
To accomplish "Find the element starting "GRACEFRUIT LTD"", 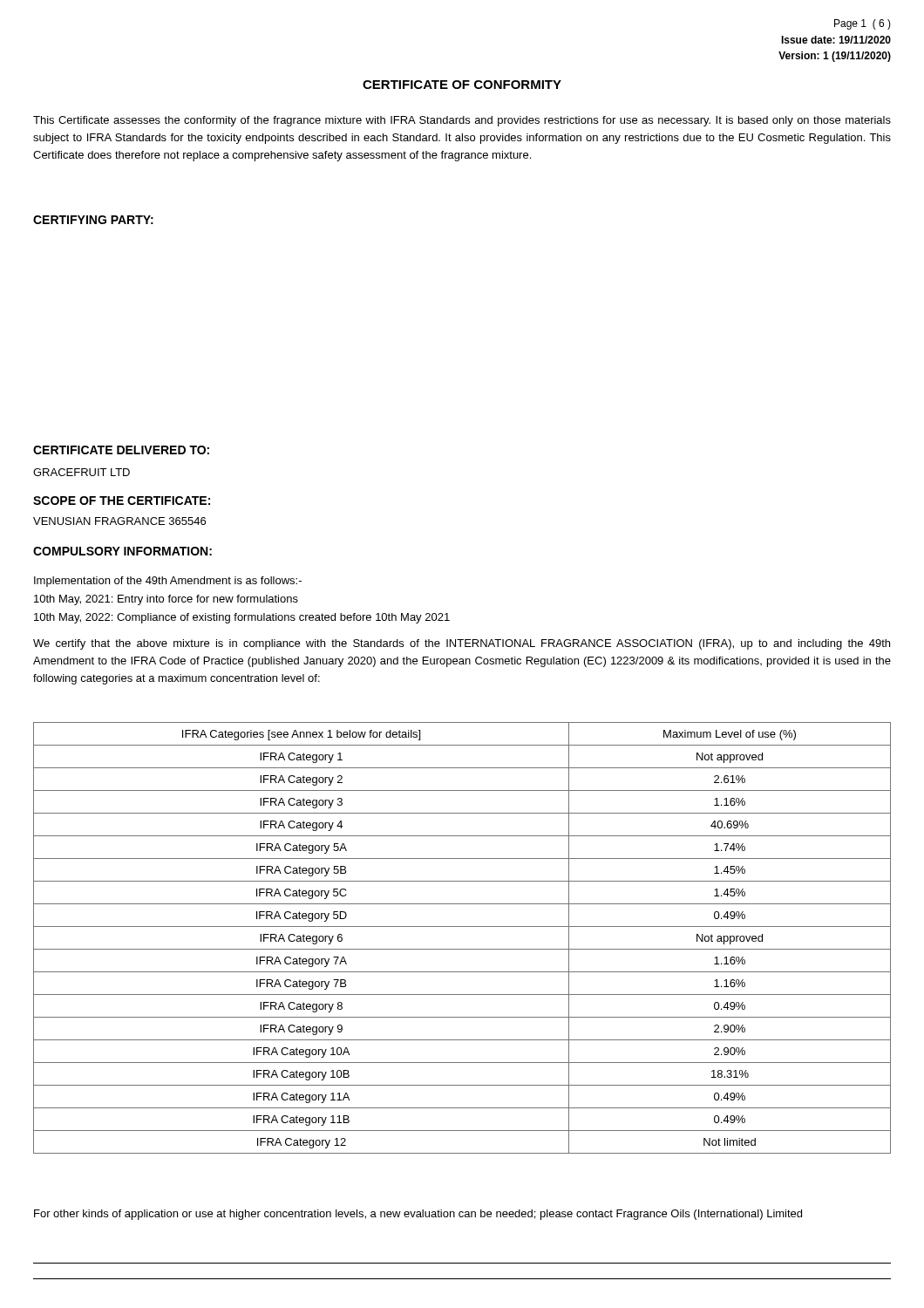I will (82, 472).
